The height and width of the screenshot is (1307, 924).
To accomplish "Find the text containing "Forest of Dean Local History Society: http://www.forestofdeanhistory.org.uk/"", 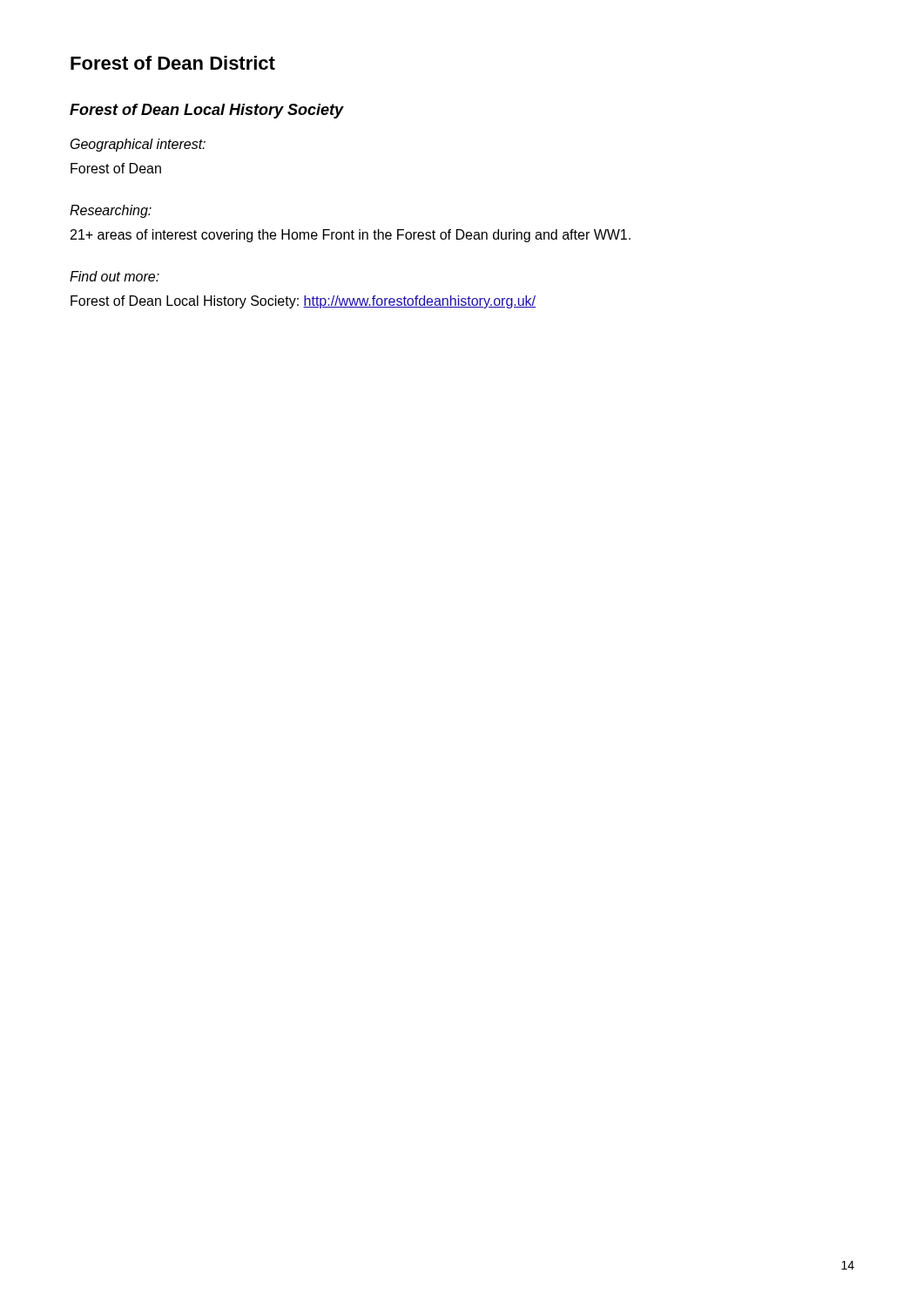I will (303, 301).
